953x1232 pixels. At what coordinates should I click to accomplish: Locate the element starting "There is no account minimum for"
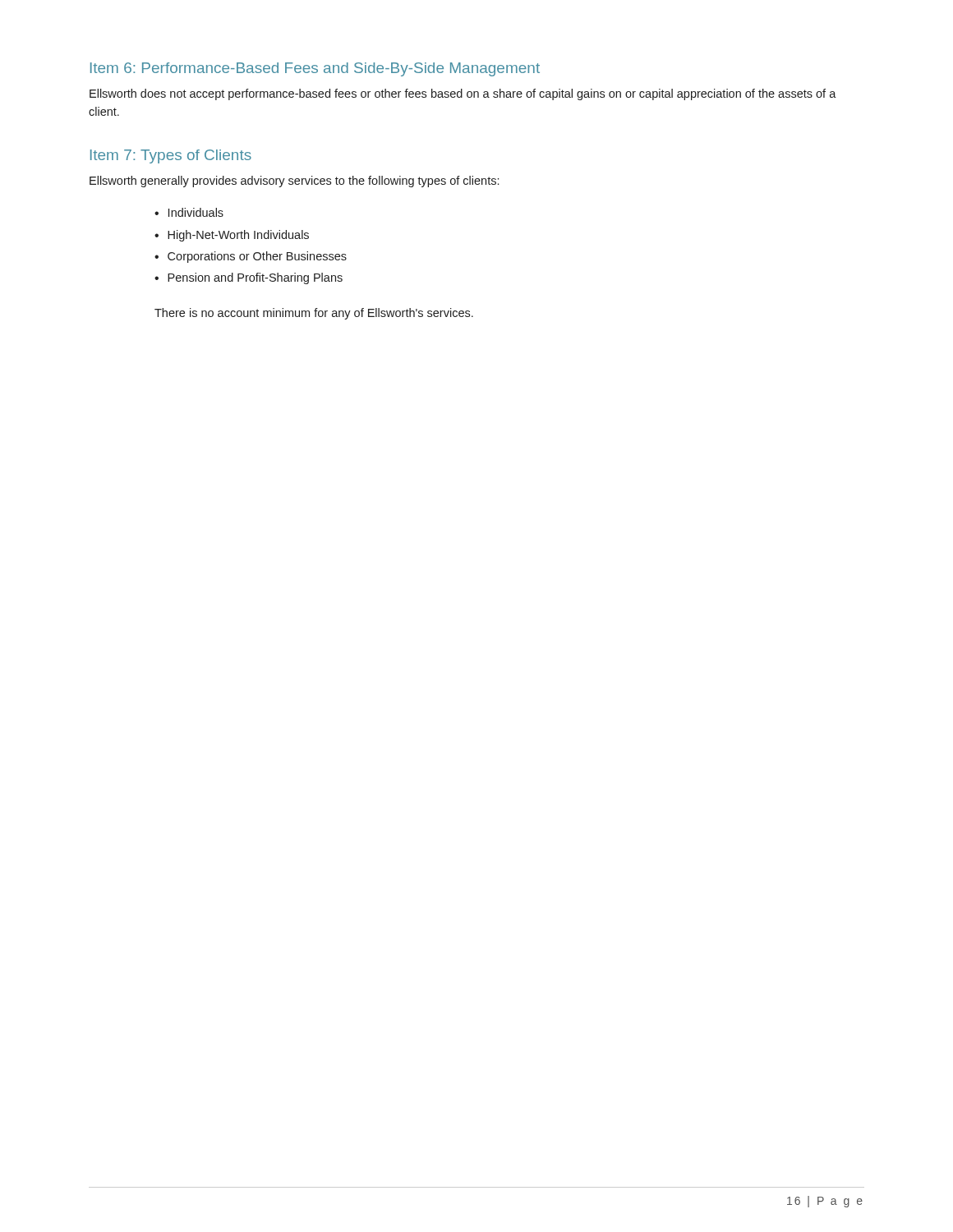click(x=314, y=313)
